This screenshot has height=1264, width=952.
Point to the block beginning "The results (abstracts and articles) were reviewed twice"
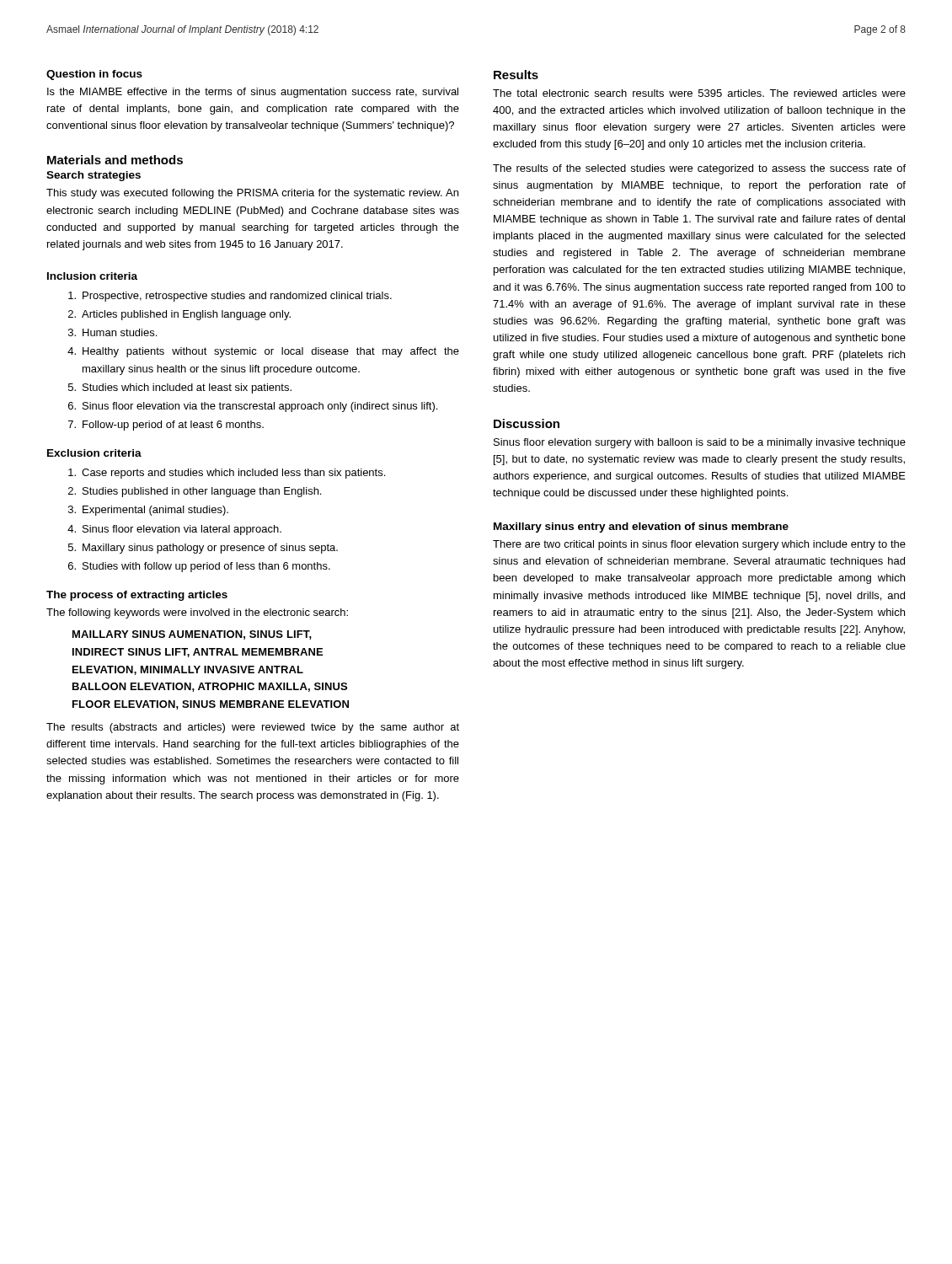pyautogui.click(x=253, y=761)
